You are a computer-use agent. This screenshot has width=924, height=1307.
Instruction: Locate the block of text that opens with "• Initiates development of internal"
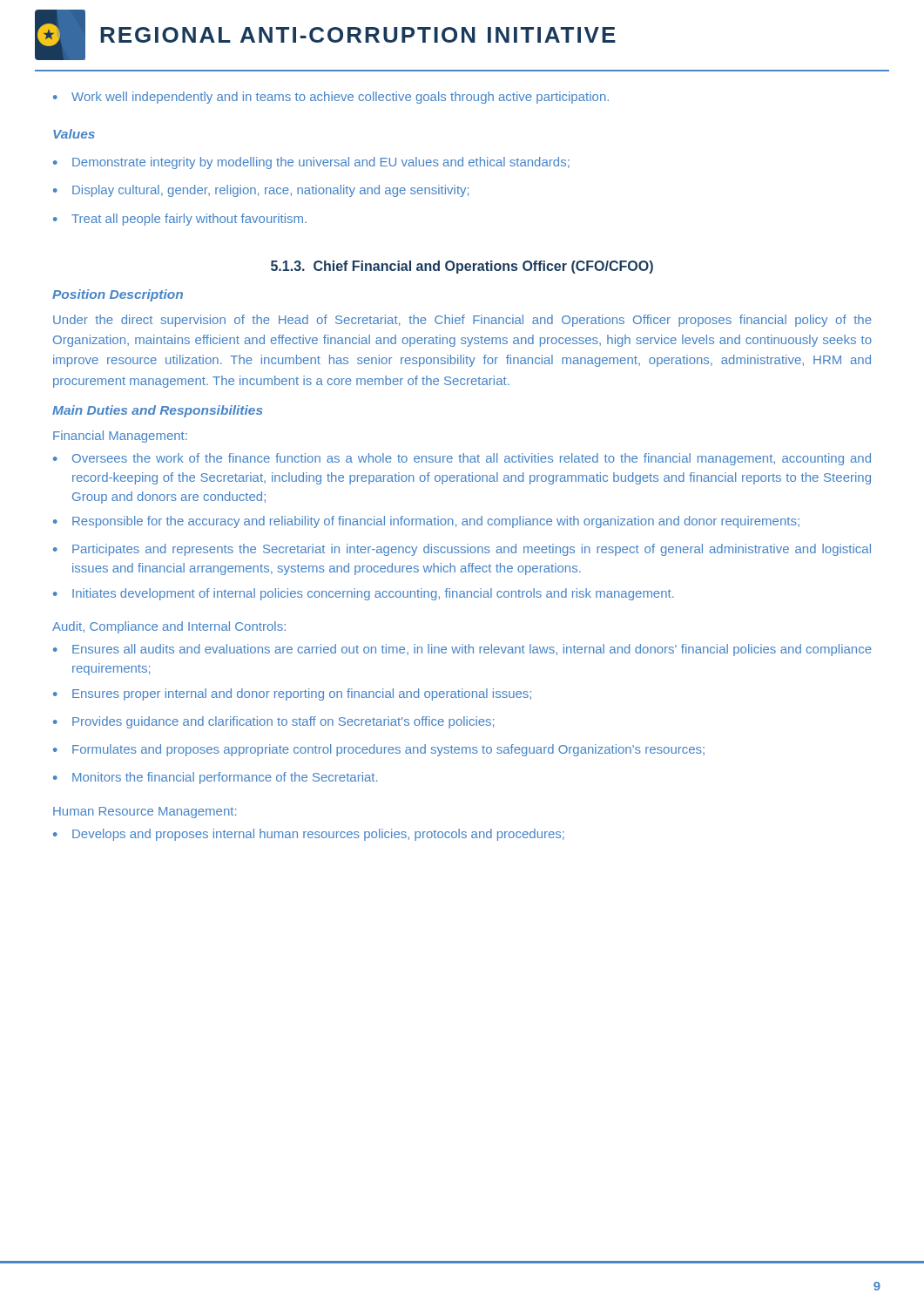(x=462, y=595)
